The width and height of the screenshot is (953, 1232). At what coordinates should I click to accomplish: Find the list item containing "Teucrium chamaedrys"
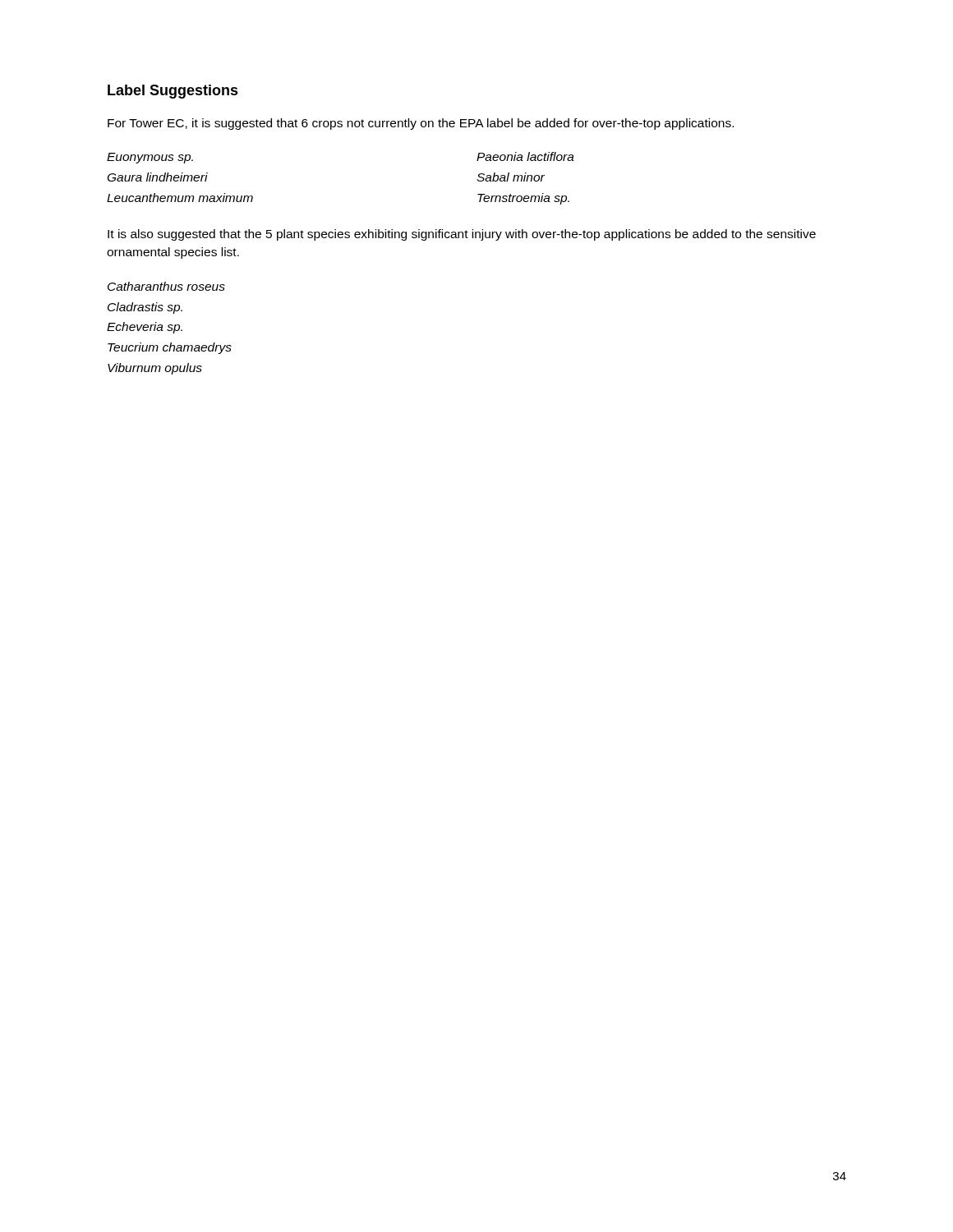(x=169, y=347)
